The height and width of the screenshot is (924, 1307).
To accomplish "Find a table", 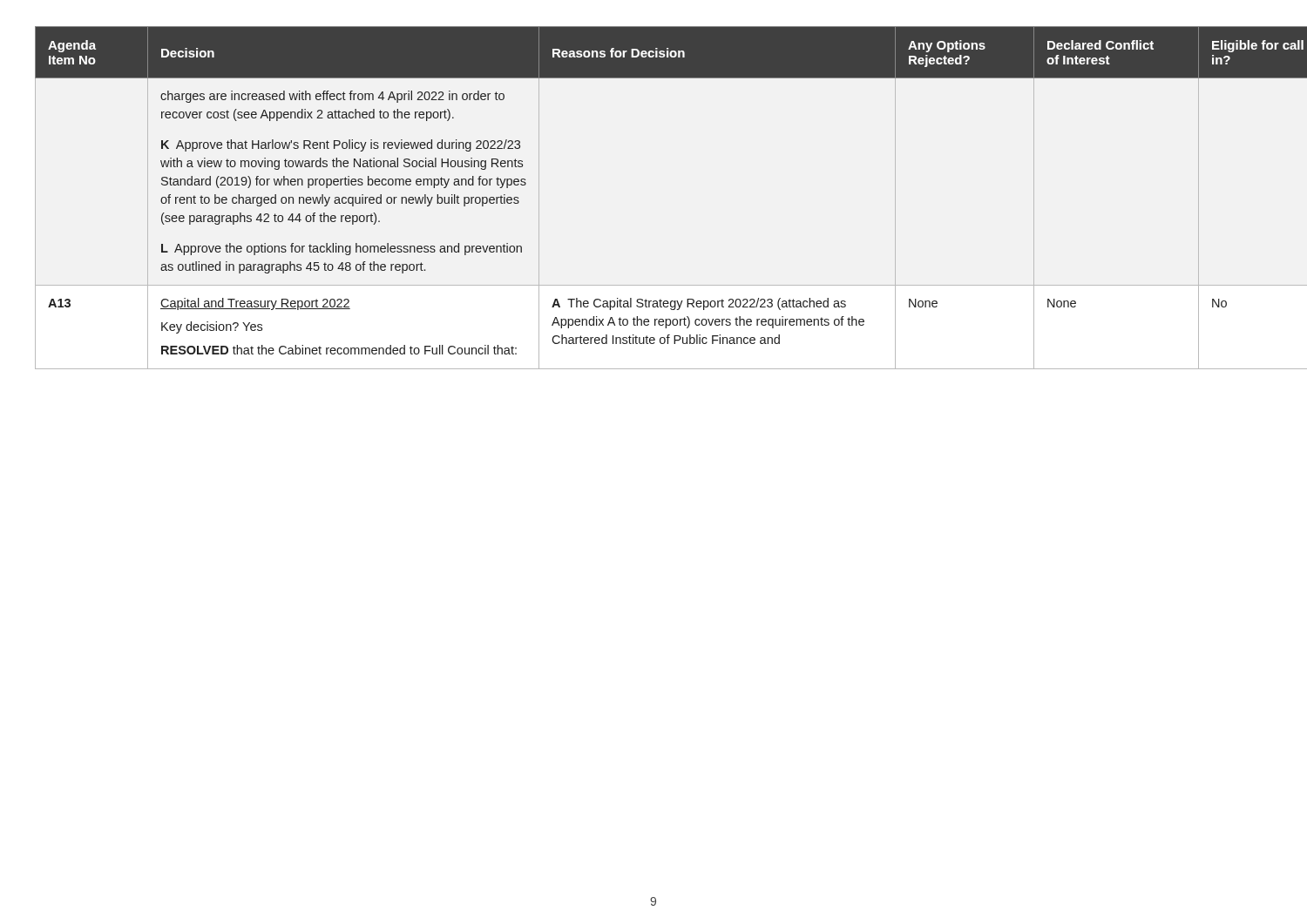I will click(x=654, y=198).
